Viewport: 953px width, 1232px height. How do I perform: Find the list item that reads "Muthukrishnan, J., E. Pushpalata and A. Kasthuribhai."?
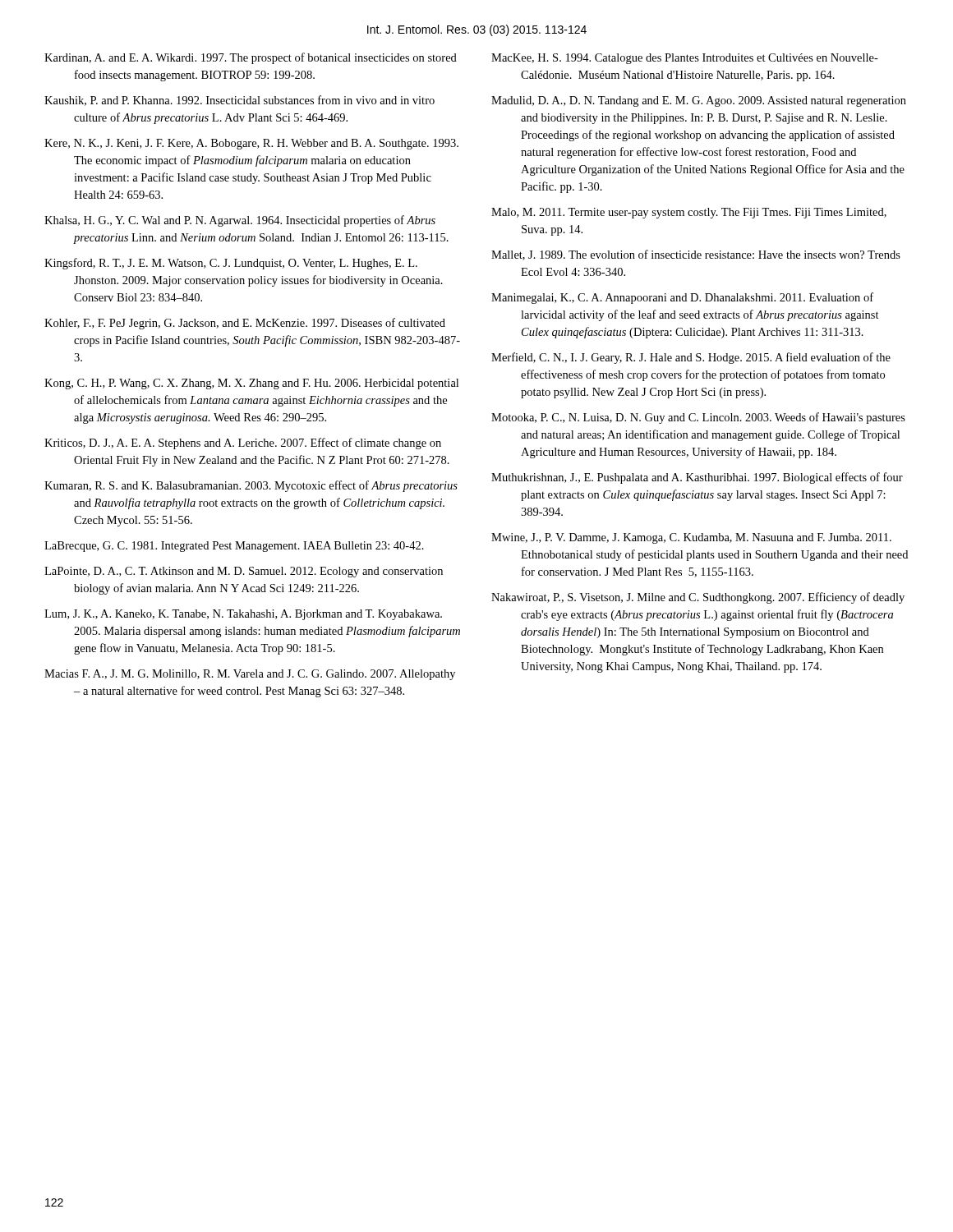697,495
